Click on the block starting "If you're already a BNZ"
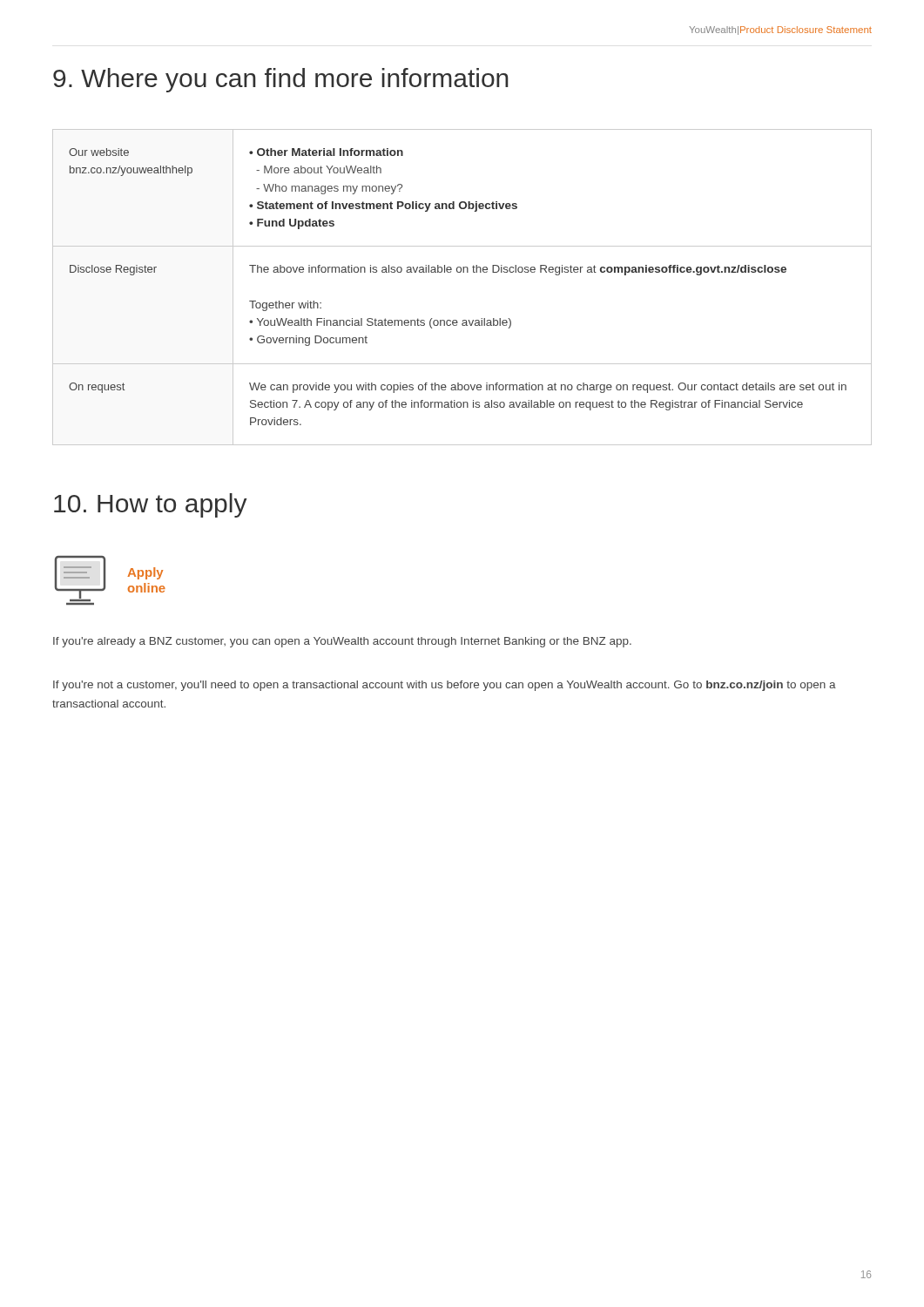 click(342, 641)
